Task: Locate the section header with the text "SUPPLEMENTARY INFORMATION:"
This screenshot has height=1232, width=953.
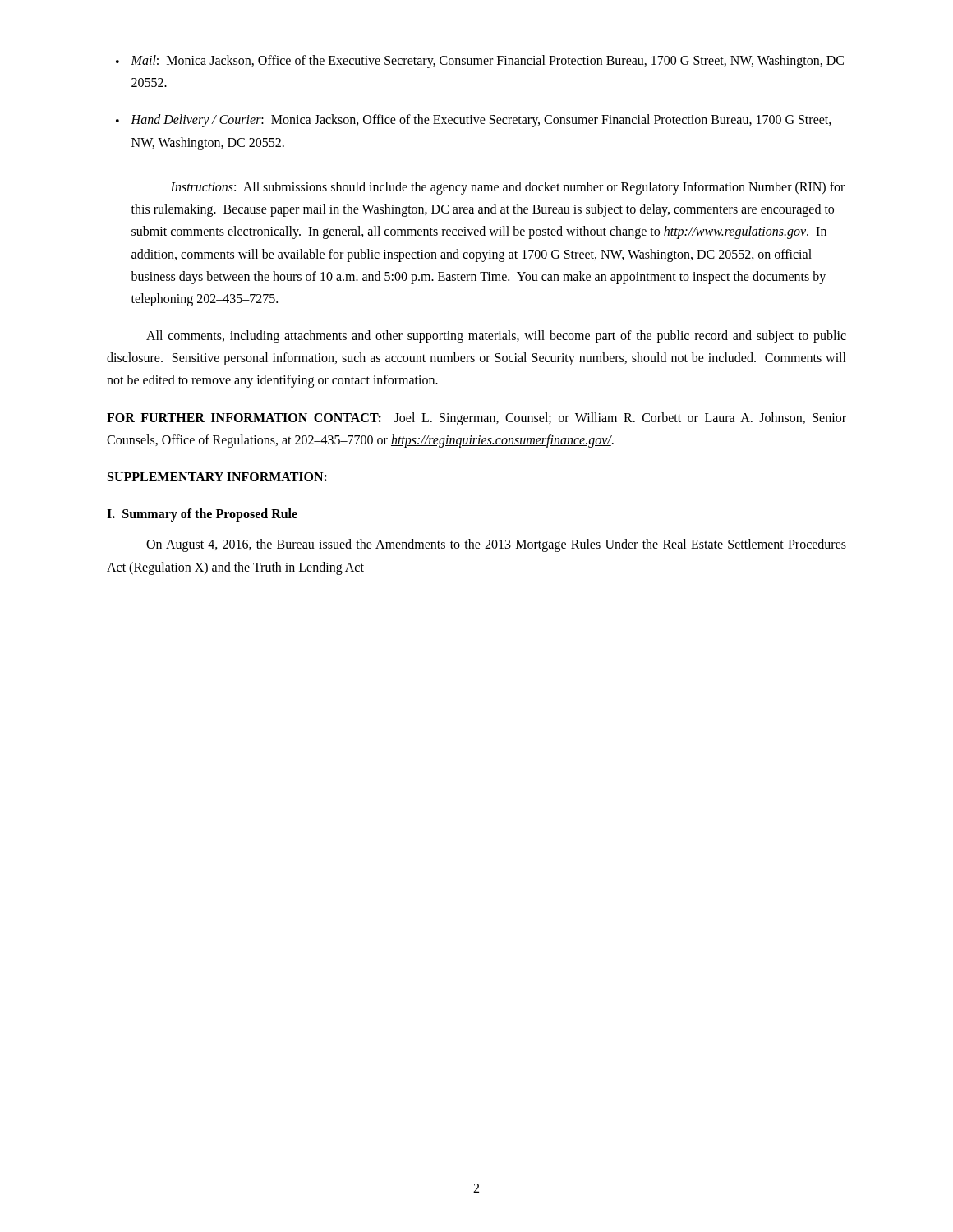Action: [x=217, y=477]
